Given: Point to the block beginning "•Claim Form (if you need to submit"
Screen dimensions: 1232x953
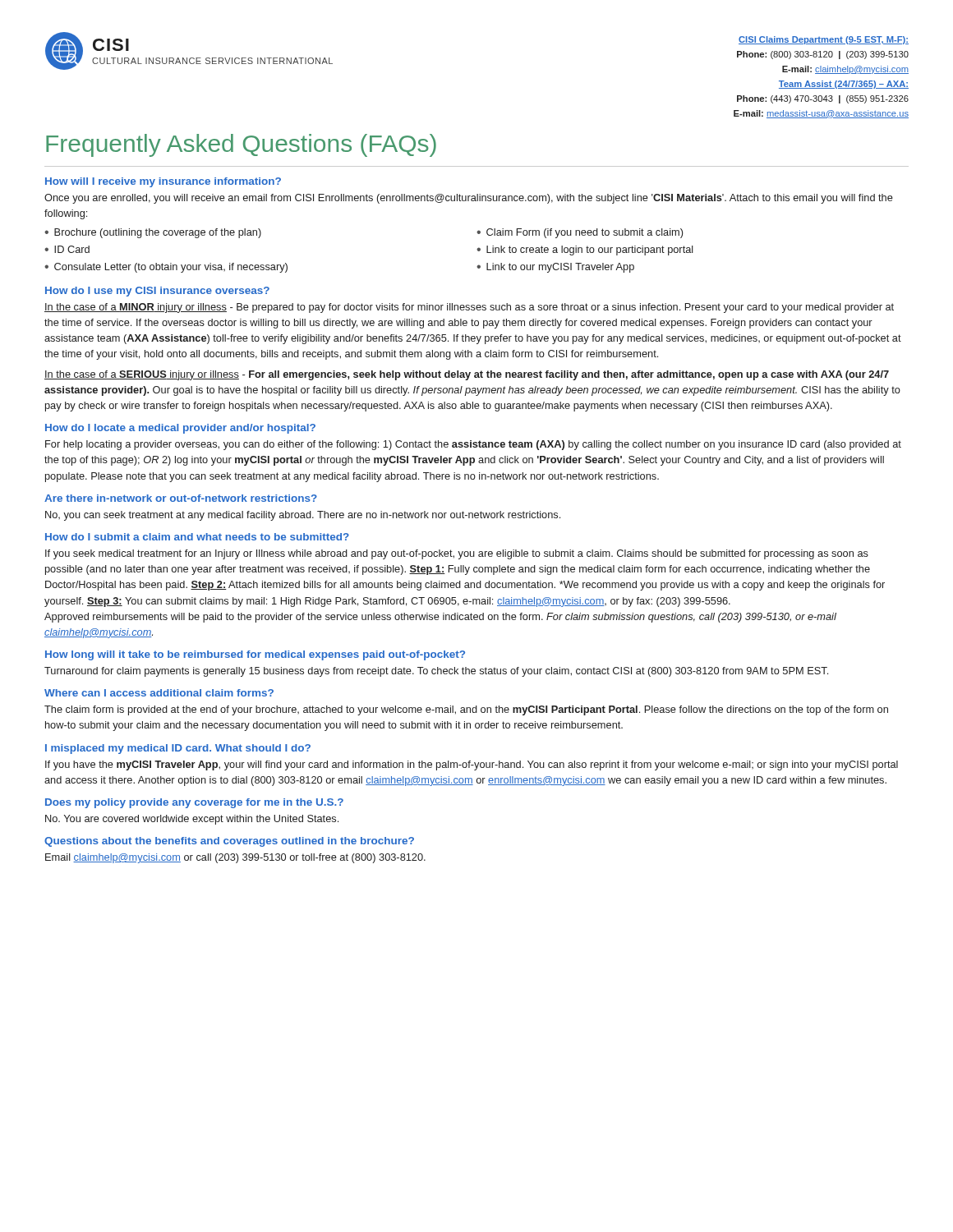Looking at the screenshot, I should pos(580,233).
